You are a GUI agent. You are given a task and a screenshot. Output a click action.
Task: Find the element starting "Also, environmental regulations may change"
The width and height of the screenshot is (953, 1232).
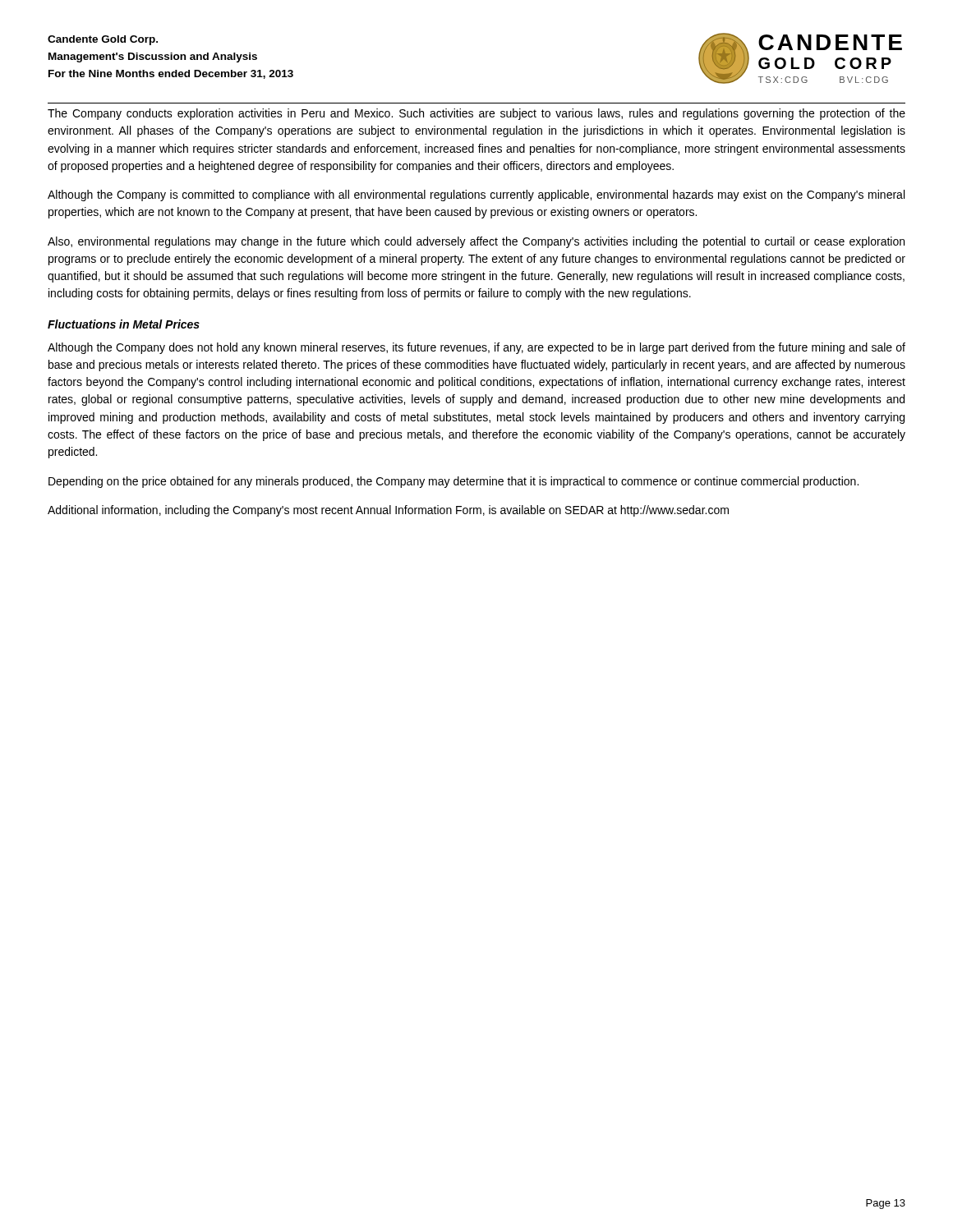(476, 267)
